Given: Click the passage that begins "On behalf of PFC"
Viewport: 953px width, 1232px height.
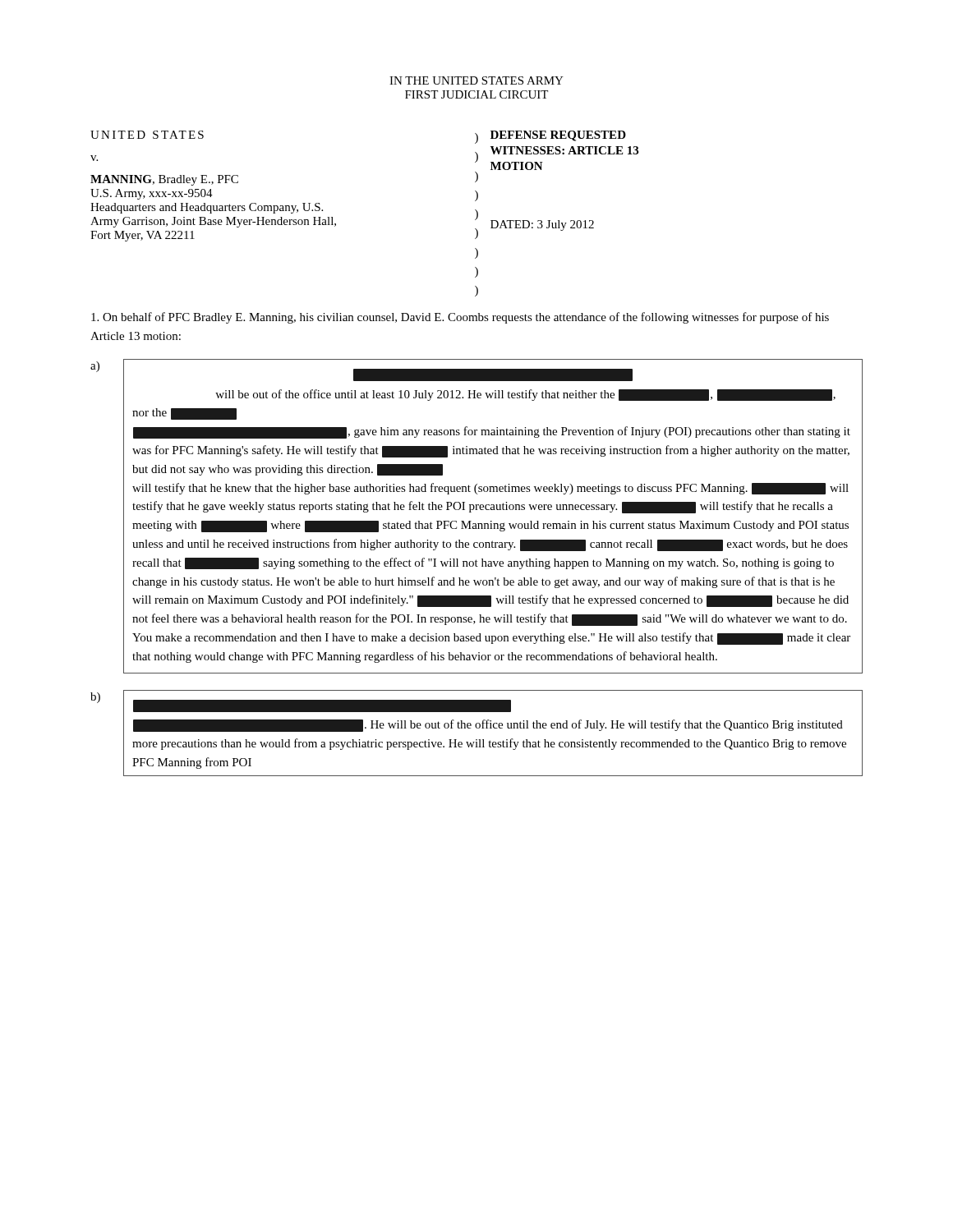Looking at the screenshot, I should 460,327.
